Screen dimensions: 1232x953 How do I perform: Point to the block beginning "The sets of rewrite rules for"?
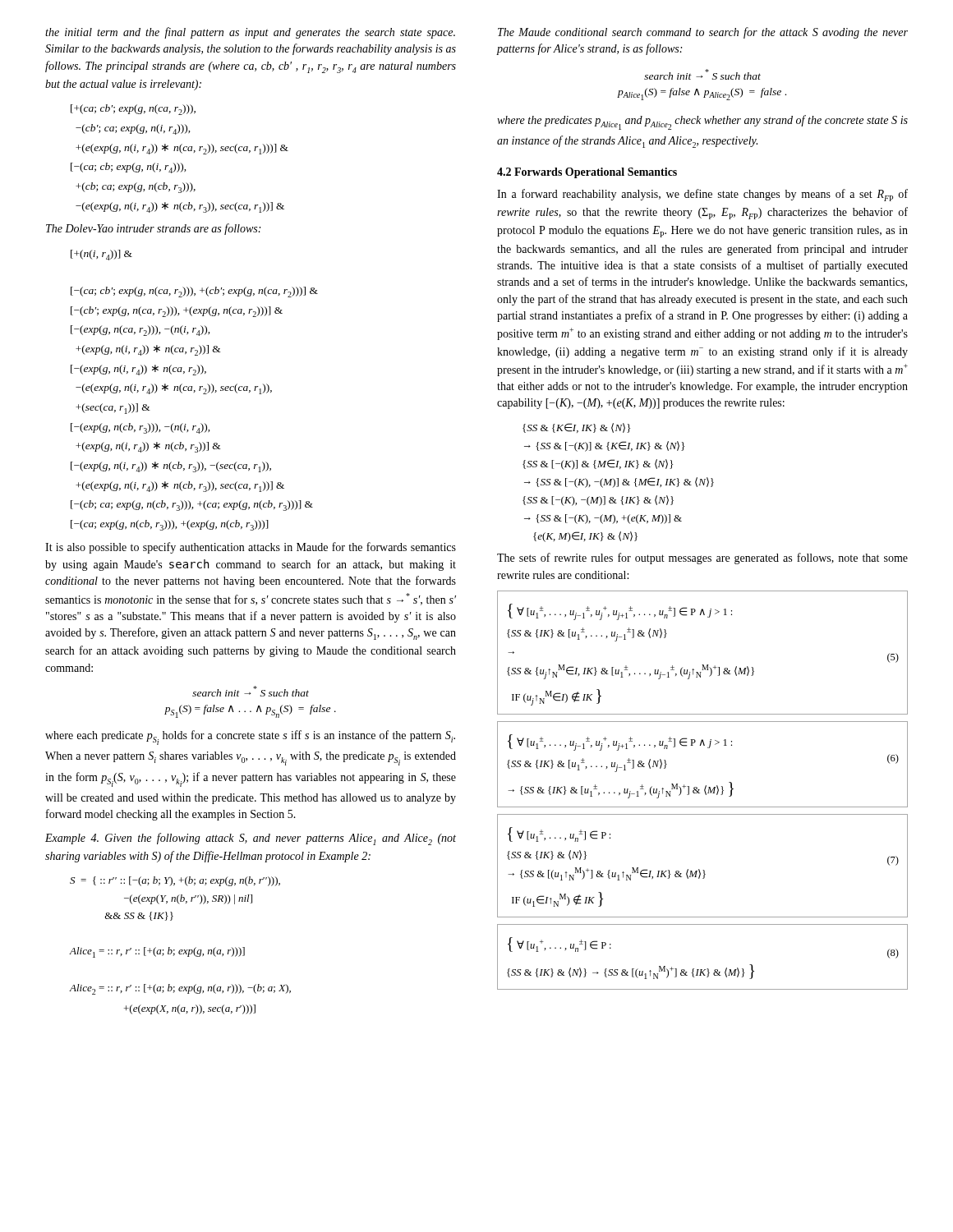[702, 567]
